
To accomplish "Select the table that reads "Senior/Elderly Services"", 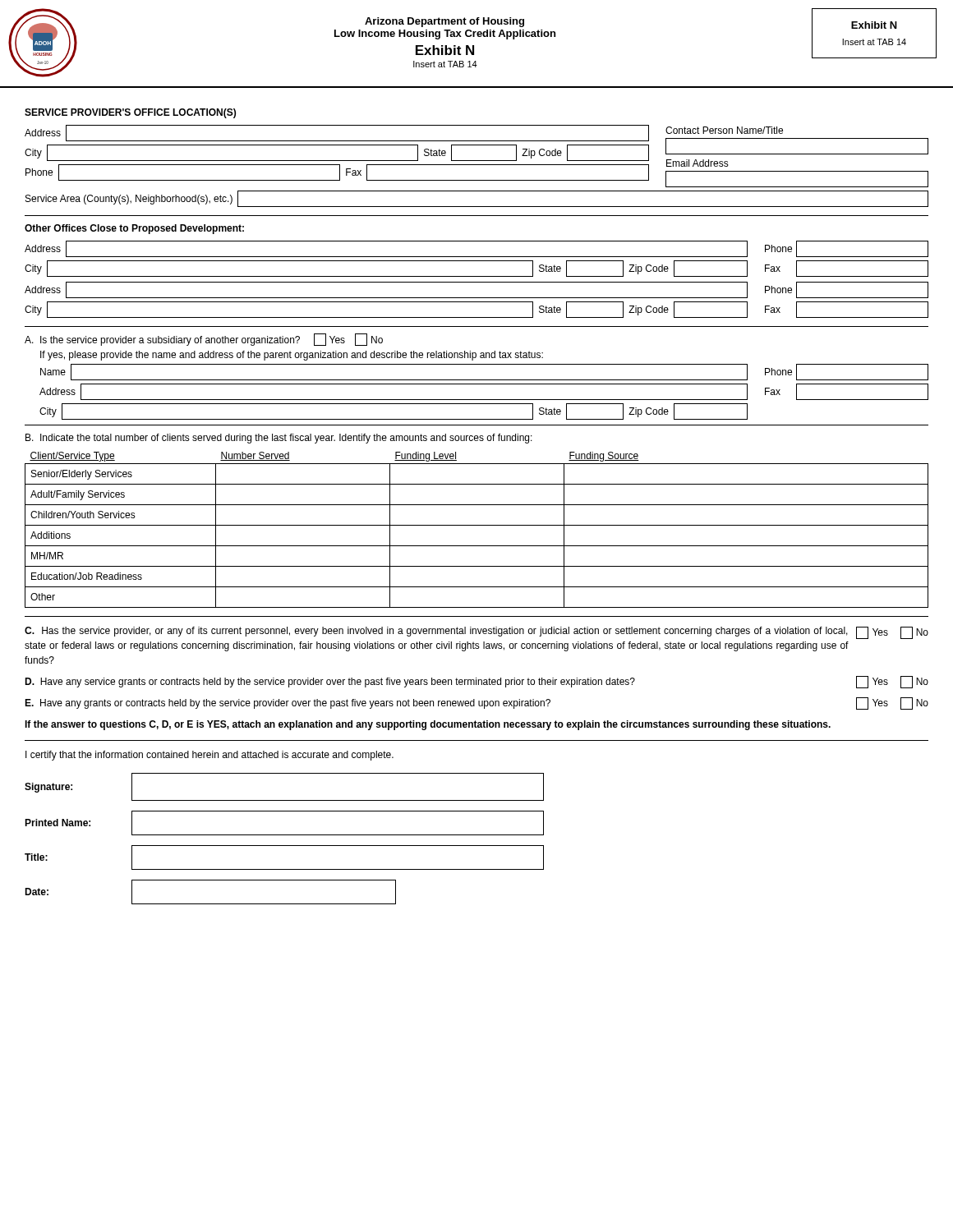I will tap(476, 528).
